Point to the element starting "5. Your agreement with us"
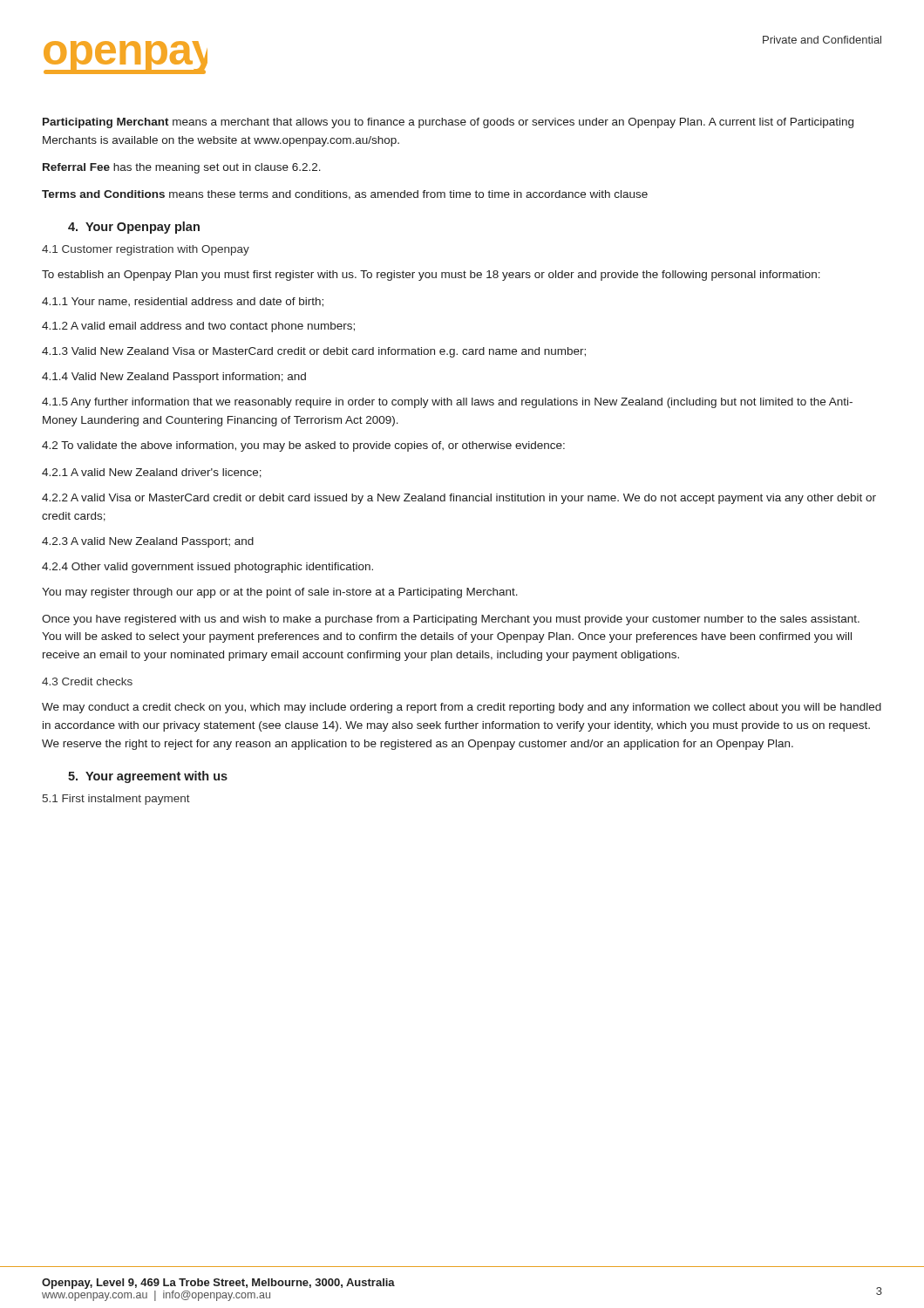This screenshot has width=924, height=1308. [148, 777]
